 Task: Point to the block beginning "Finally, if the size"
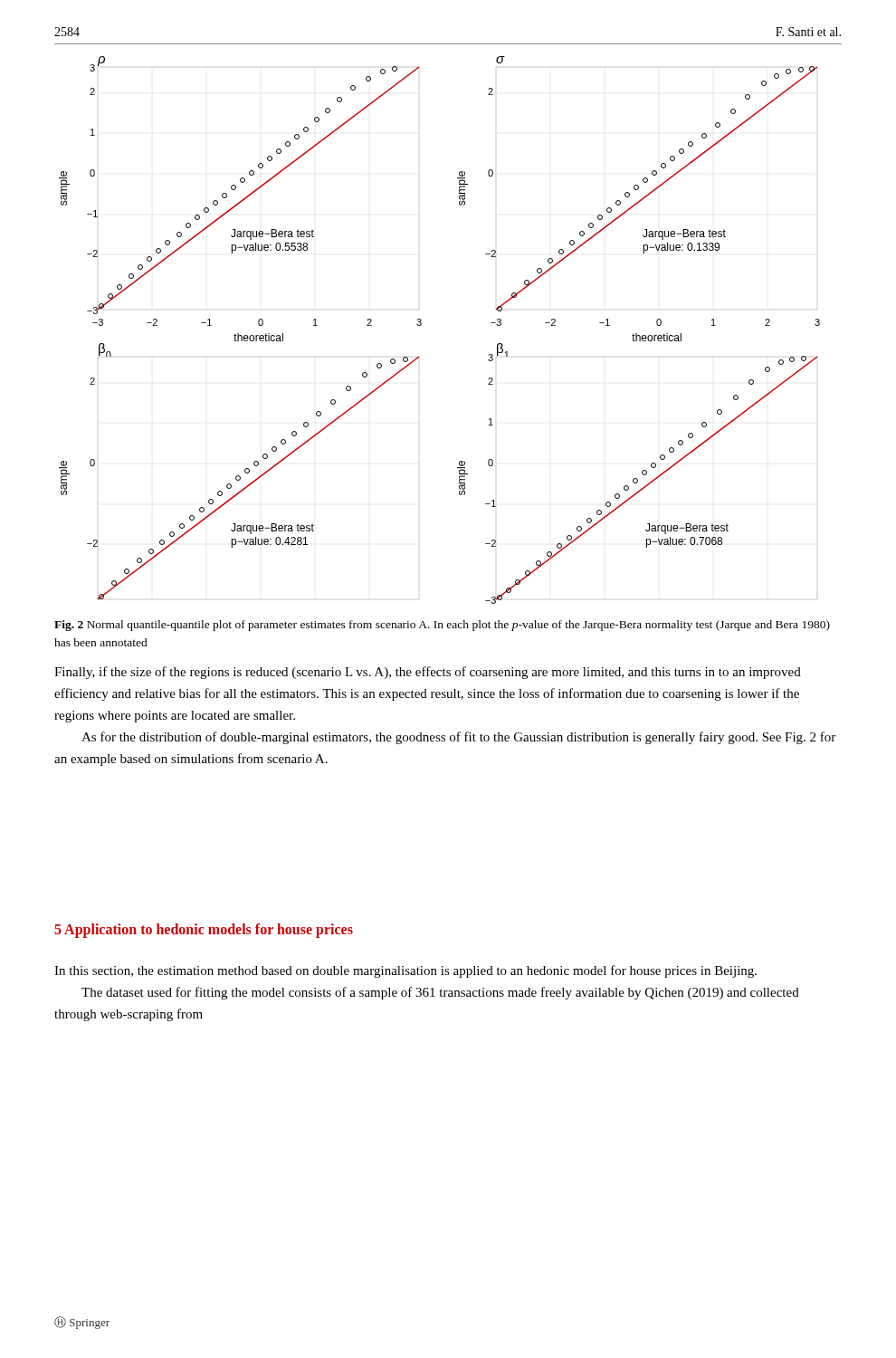point(428,673)
